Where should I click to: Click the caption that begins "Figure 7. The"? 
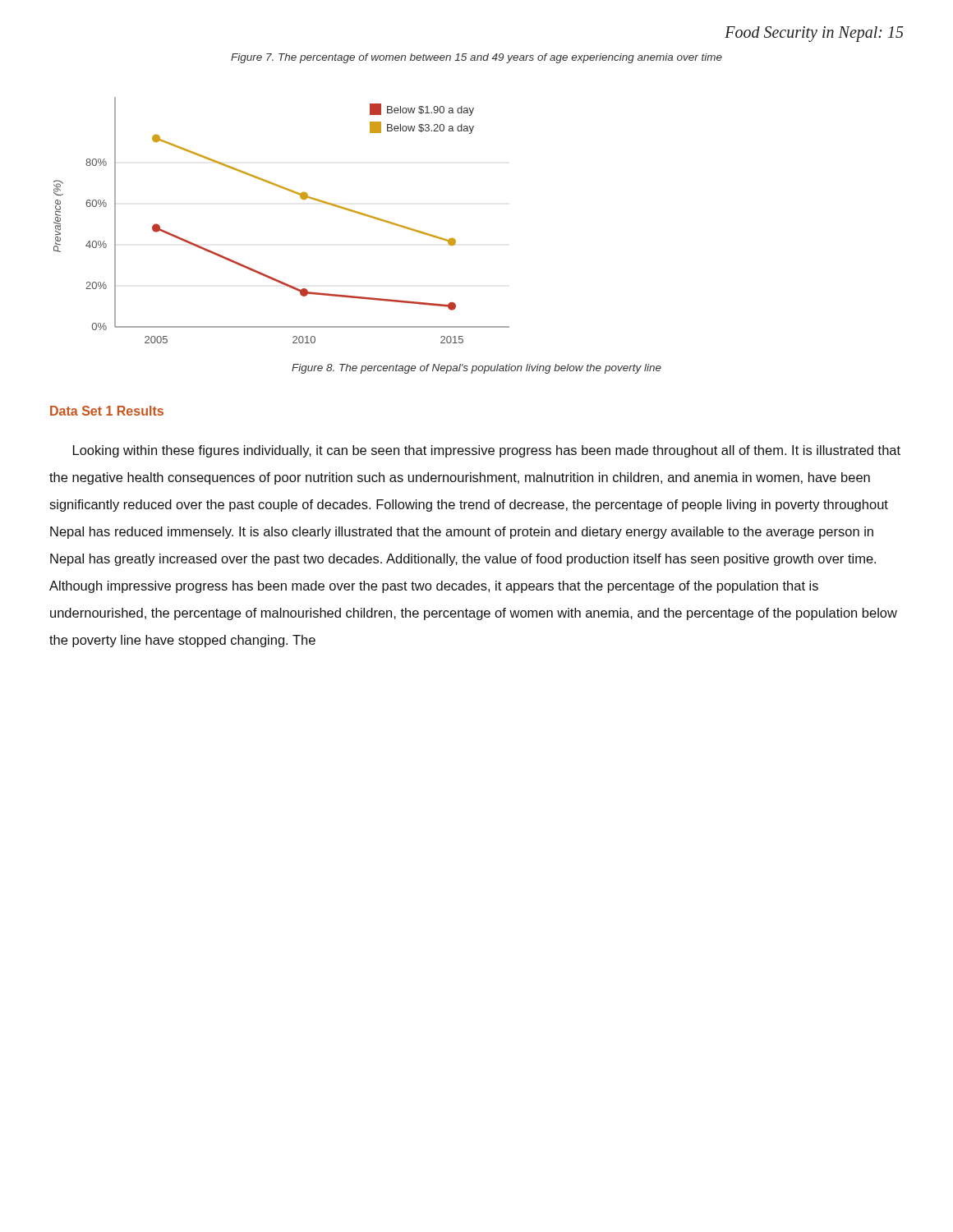[x=476, y=57]
